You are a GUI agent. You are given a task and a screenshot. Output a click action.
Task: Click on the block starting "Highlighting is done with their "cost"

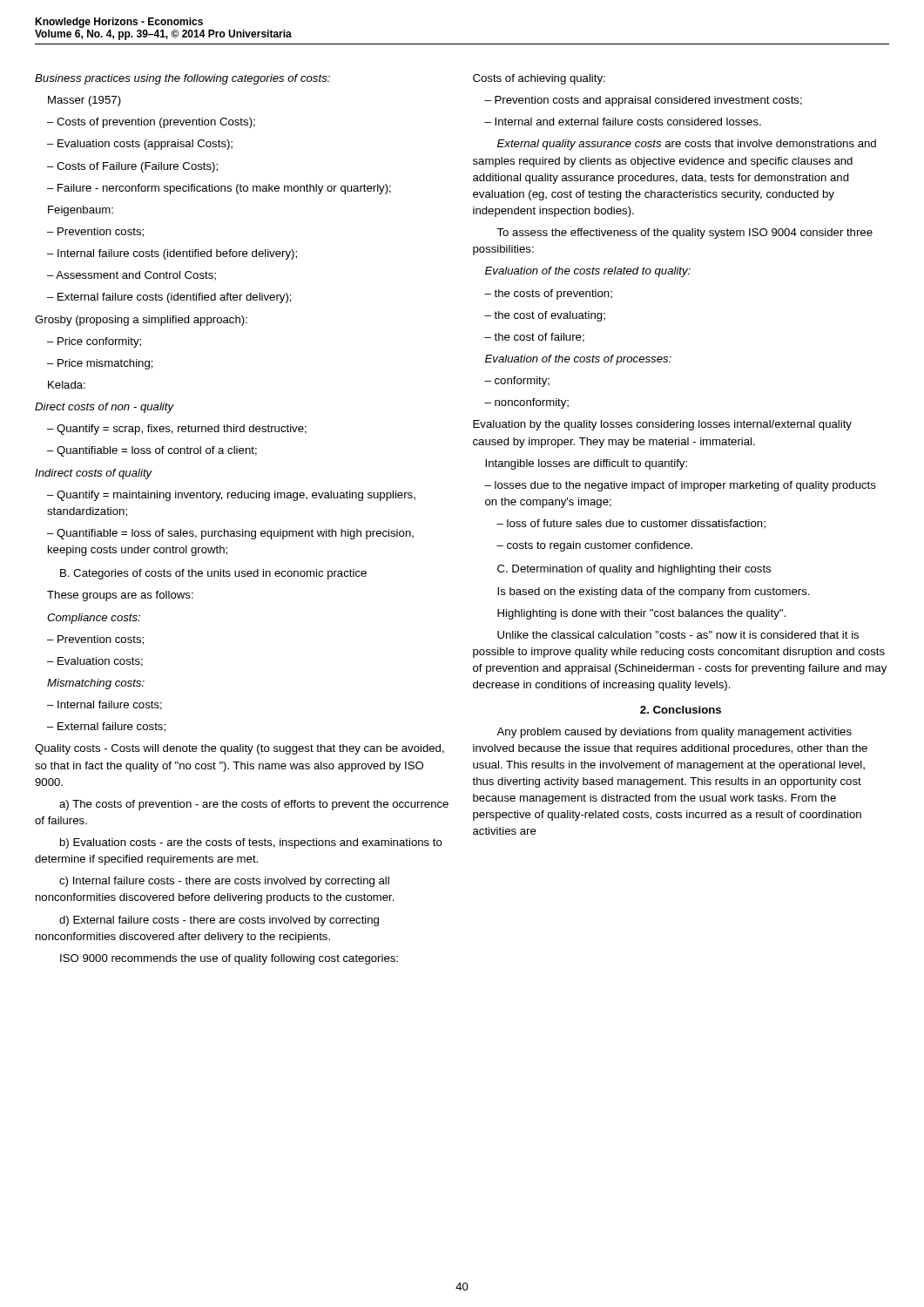(x=681, y=613)
